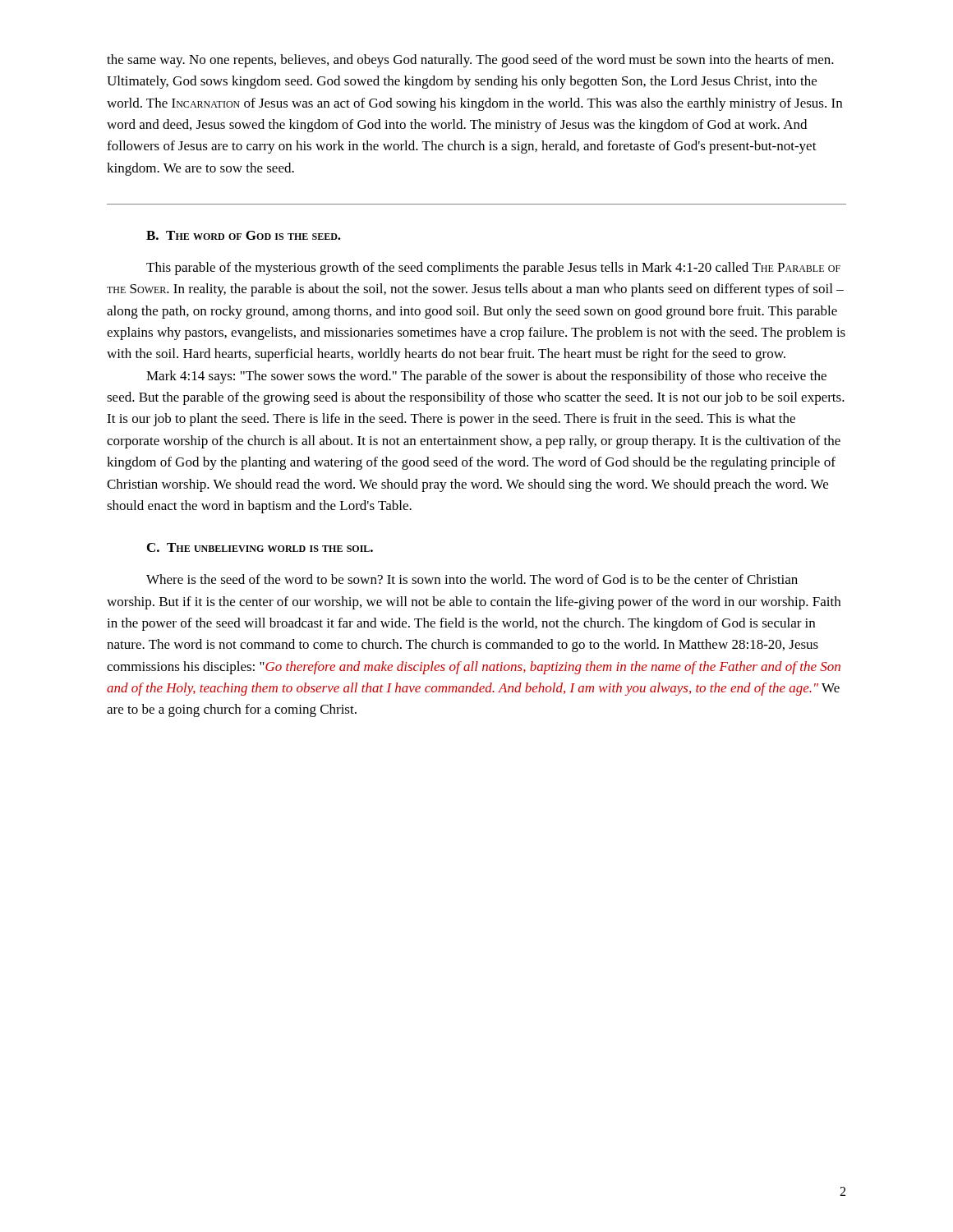Select the element starting "the same way. No one repents,"
This screenshot has width=953, height=1232.
[x=475, y=114]
